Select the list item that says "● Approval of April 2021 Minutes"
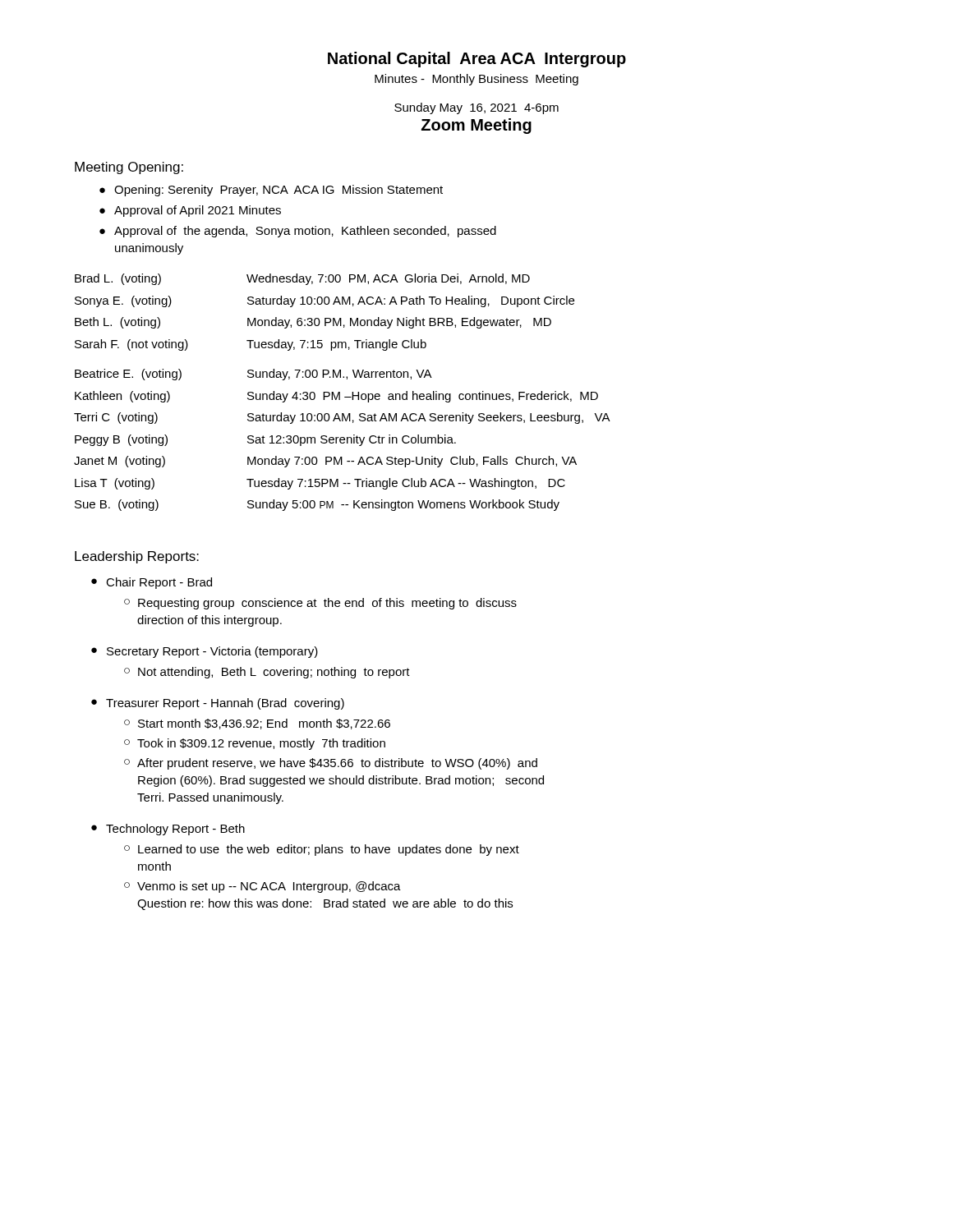 [x=190, y=210]
